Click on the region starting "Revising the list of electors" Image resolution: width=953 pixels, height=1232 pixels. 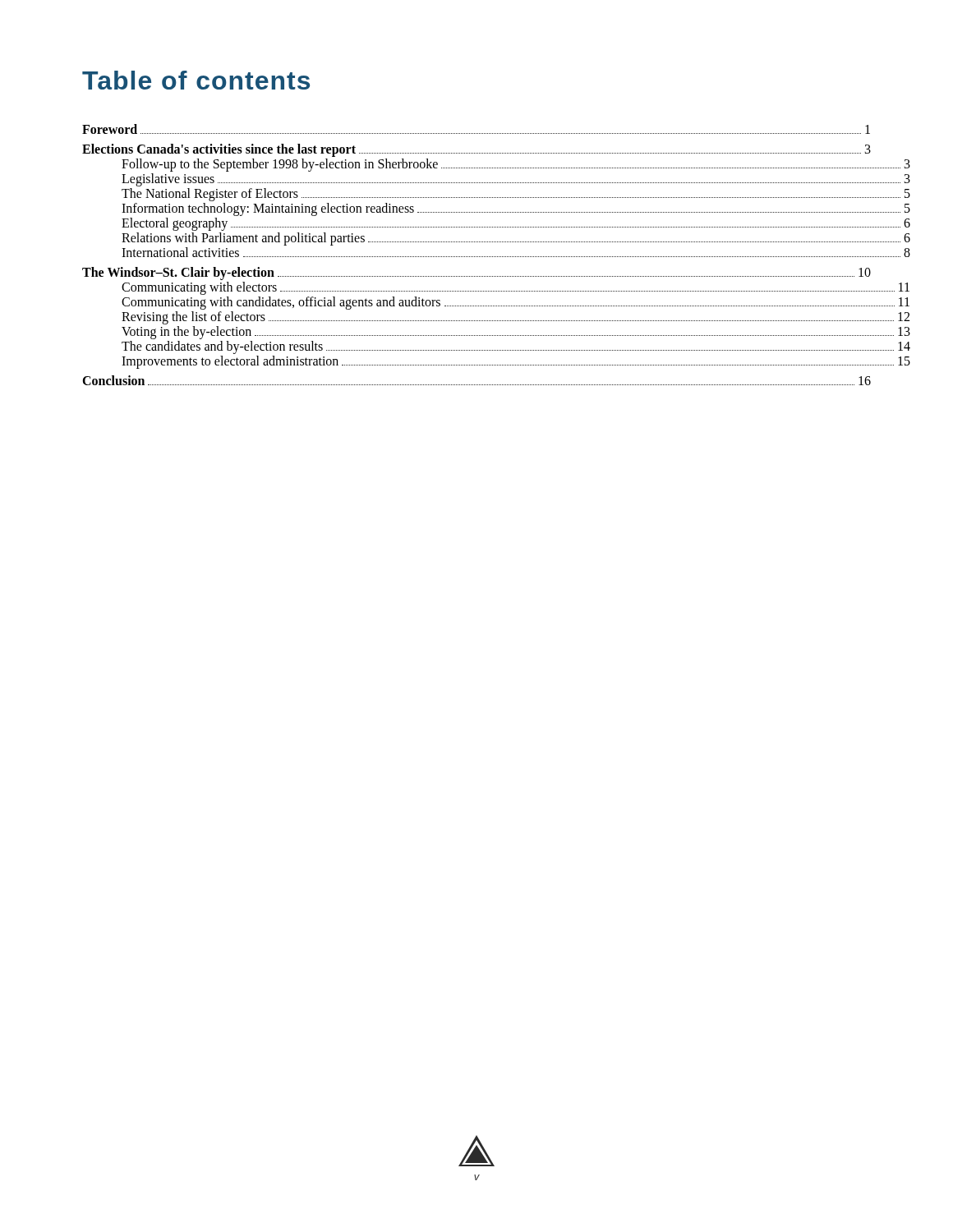point(516,317)
